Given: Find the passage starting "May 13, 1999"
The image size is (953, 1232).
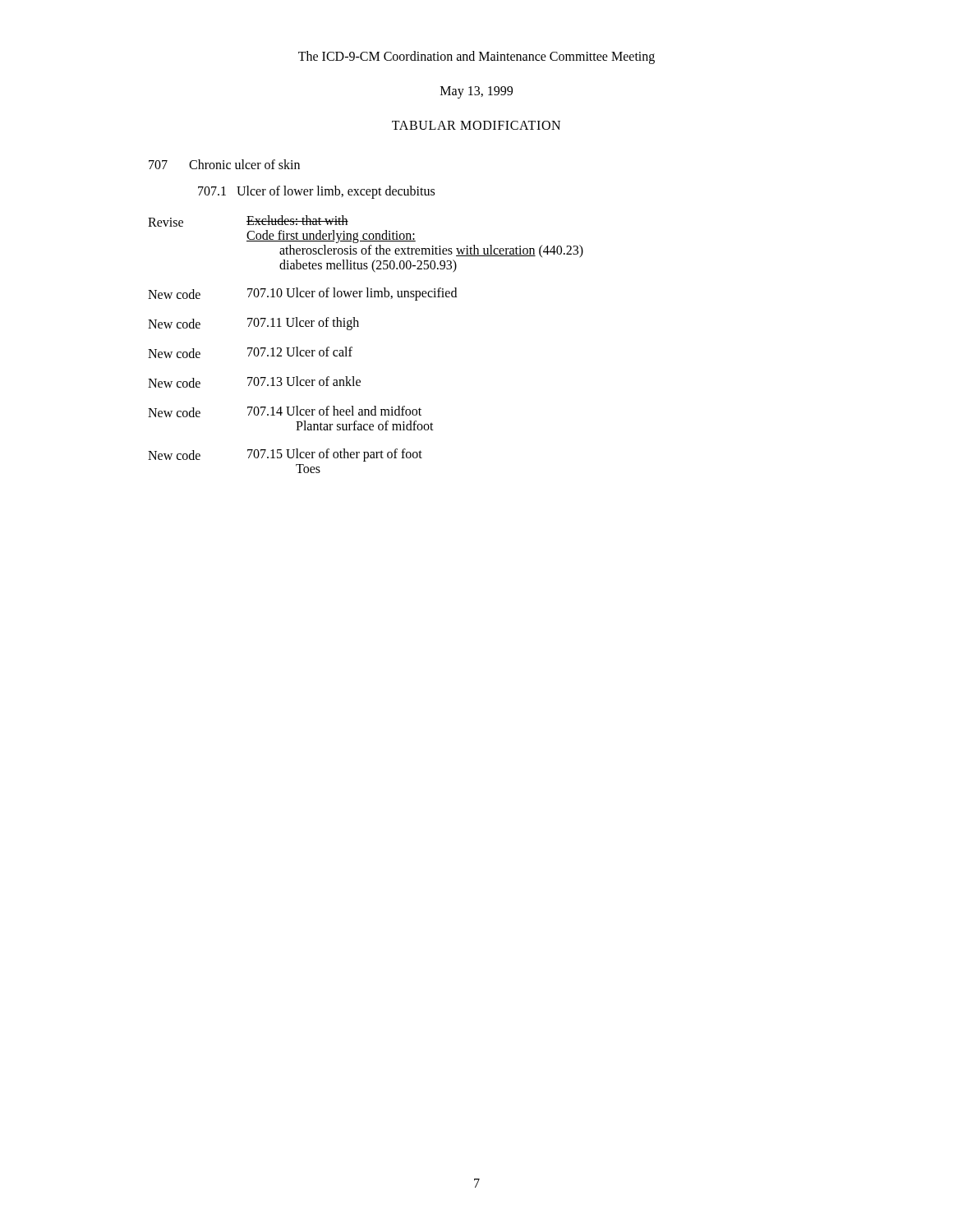Looking at the screenshot, I should tap(476, 91).
